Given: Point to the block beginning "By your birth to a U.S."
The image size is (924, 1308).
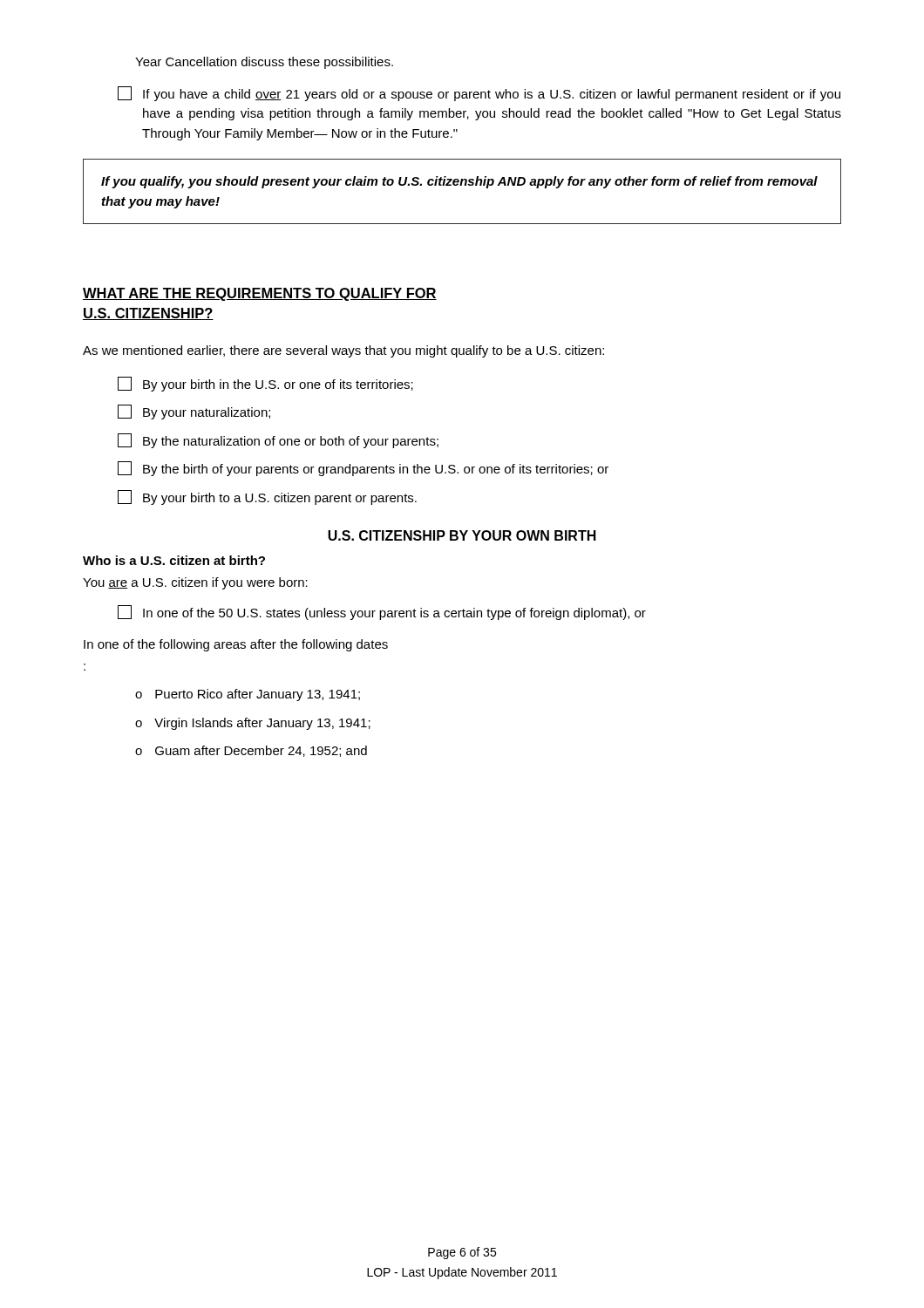Looking at the screenshot, I should (x=267, y=497).
